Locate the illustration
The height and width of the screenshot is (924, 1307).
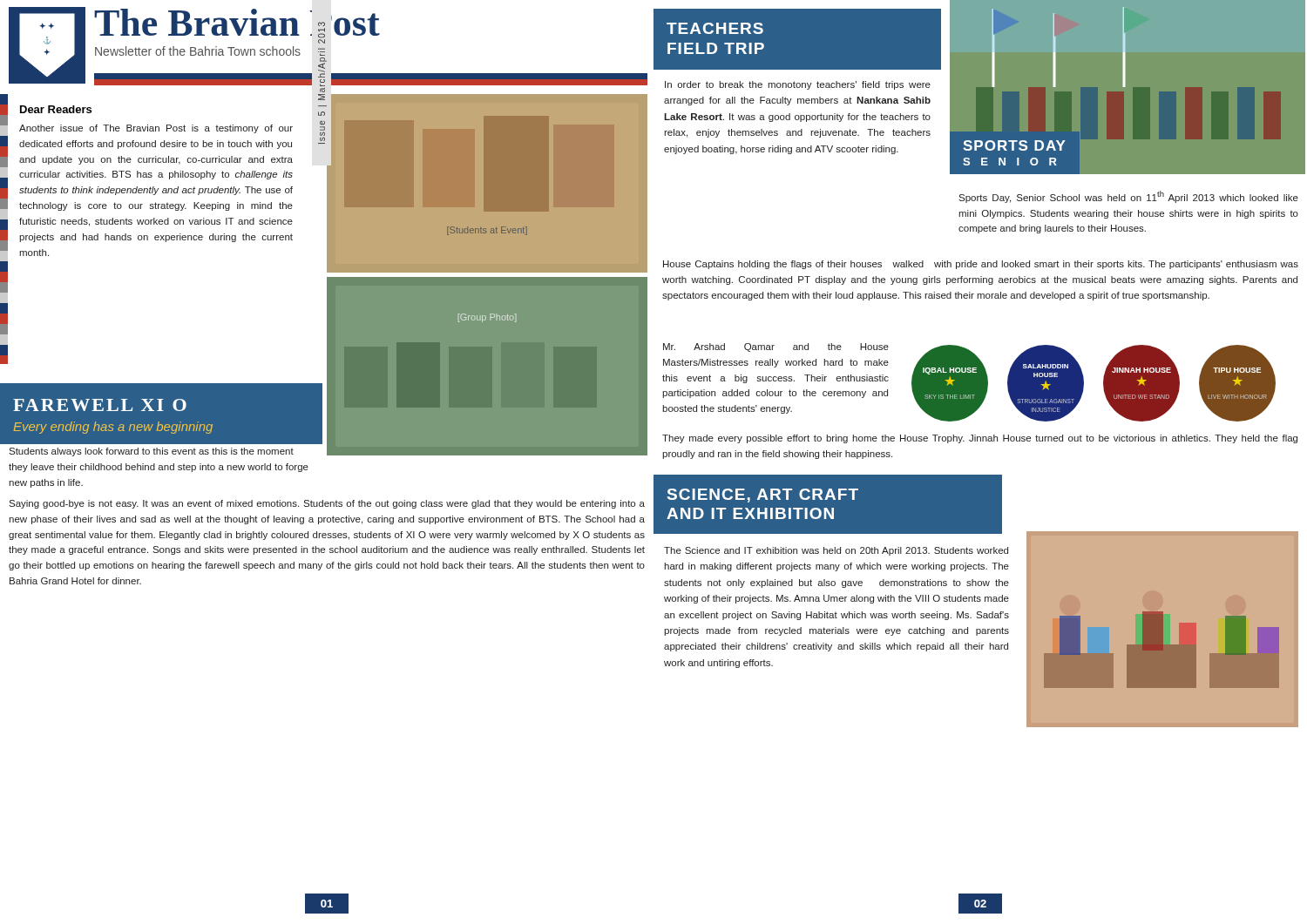coord(1104,383)
